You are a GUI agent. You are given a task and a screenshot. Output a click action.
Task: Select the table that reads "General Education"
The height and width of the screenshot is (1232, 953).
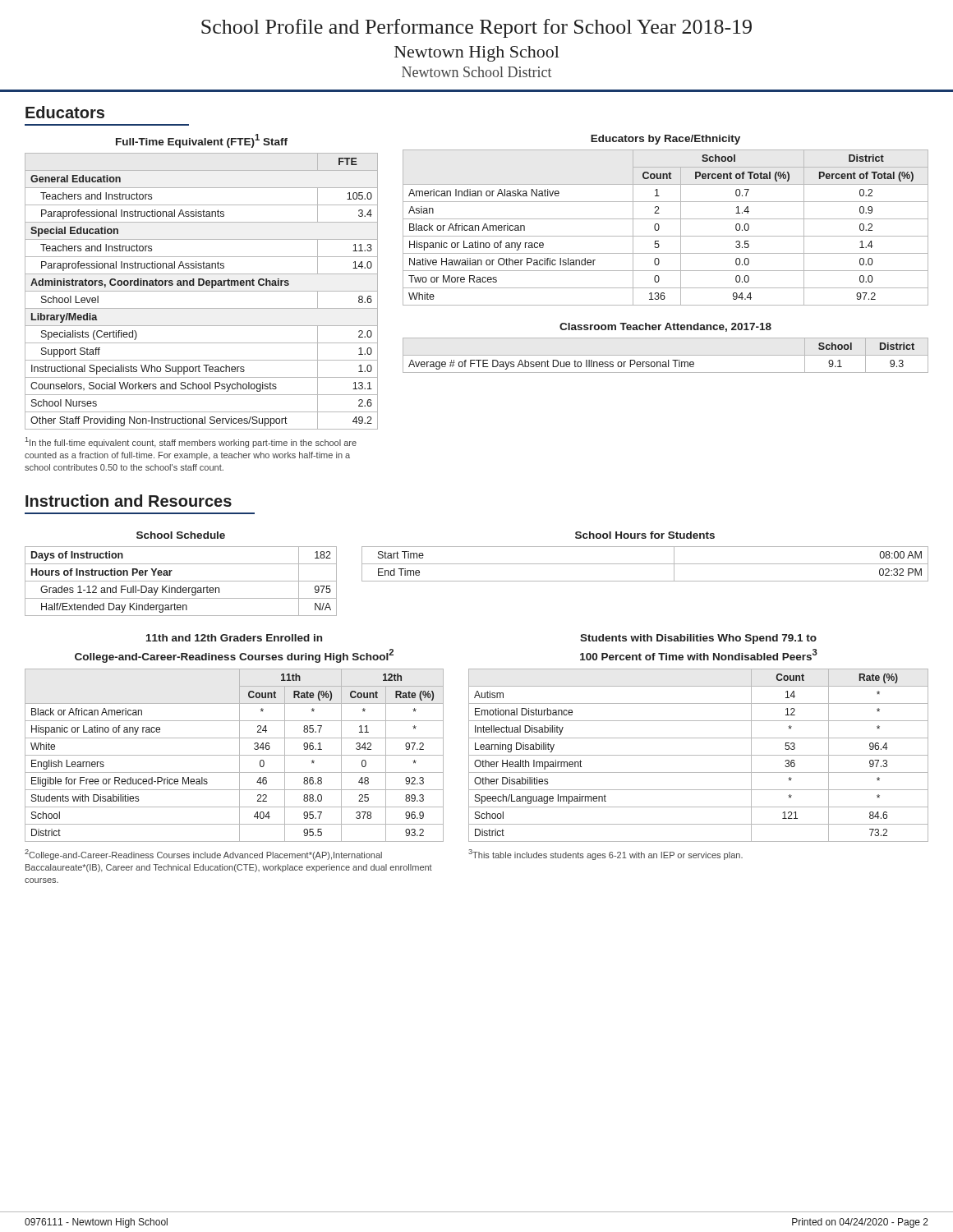(201, 291)
